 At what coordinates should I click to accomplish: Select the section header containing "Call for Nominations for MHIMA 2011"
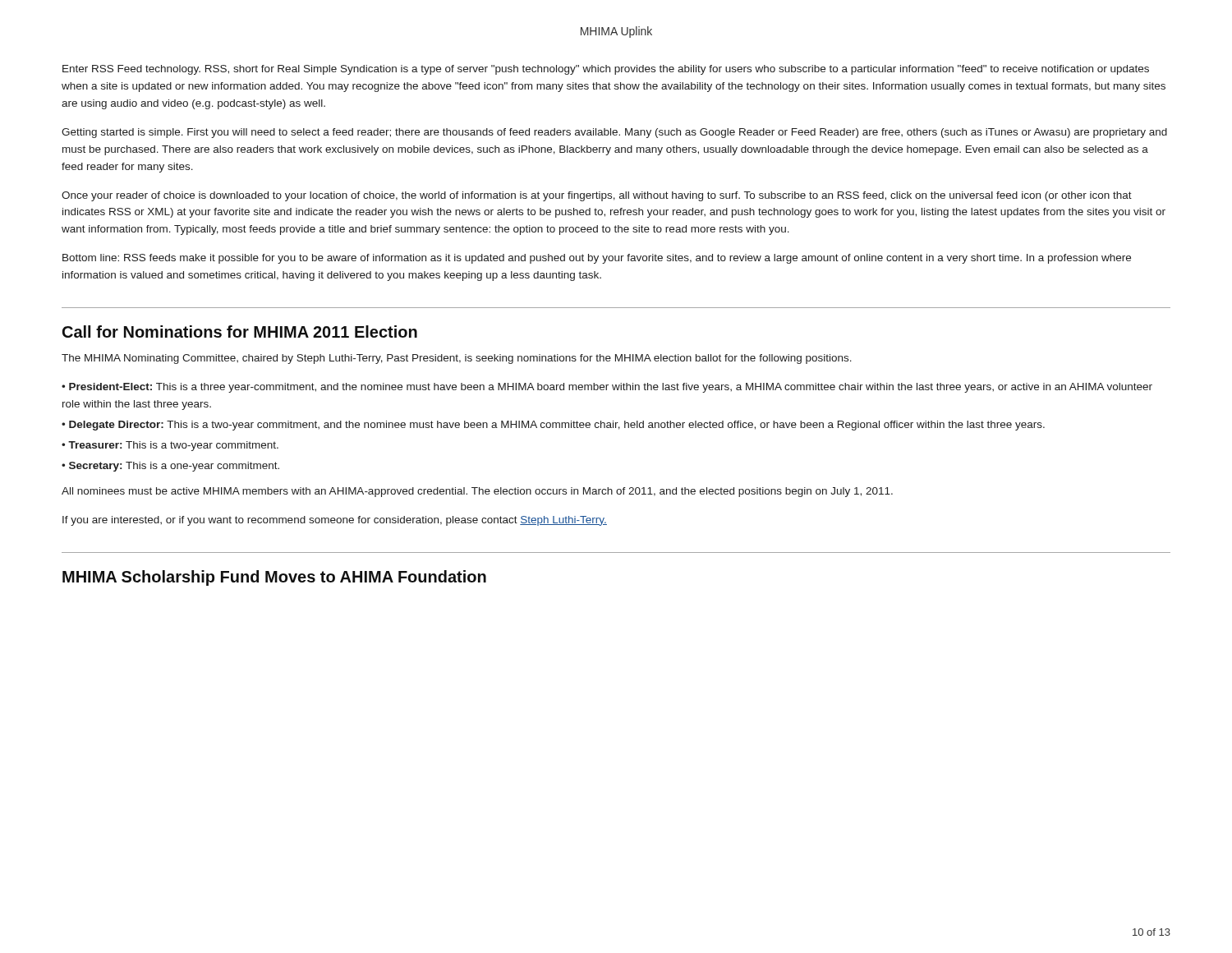[x=240, y=332]
